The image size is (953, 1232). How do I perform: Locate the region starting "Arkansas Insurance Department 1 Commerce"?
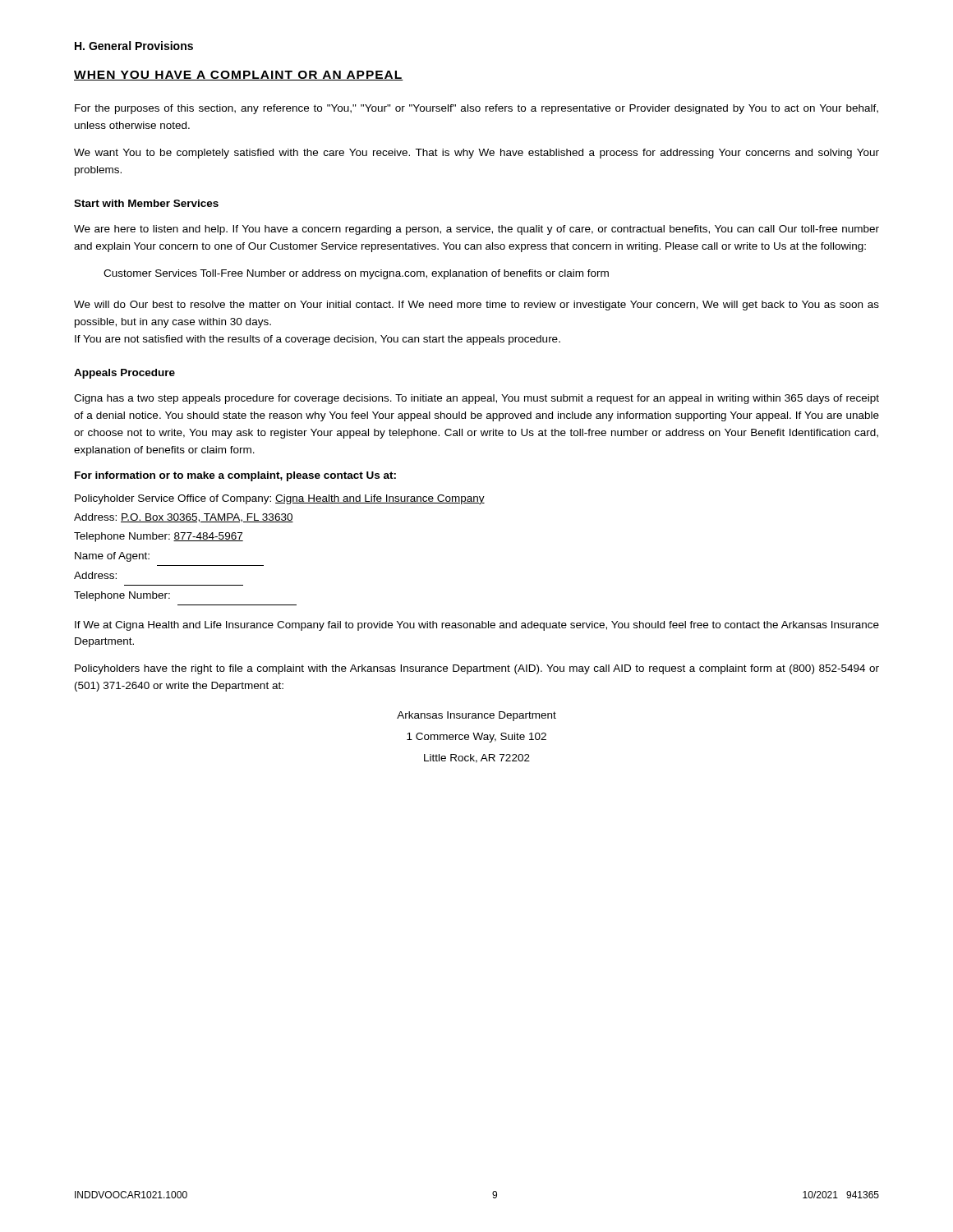pos(476,736)
